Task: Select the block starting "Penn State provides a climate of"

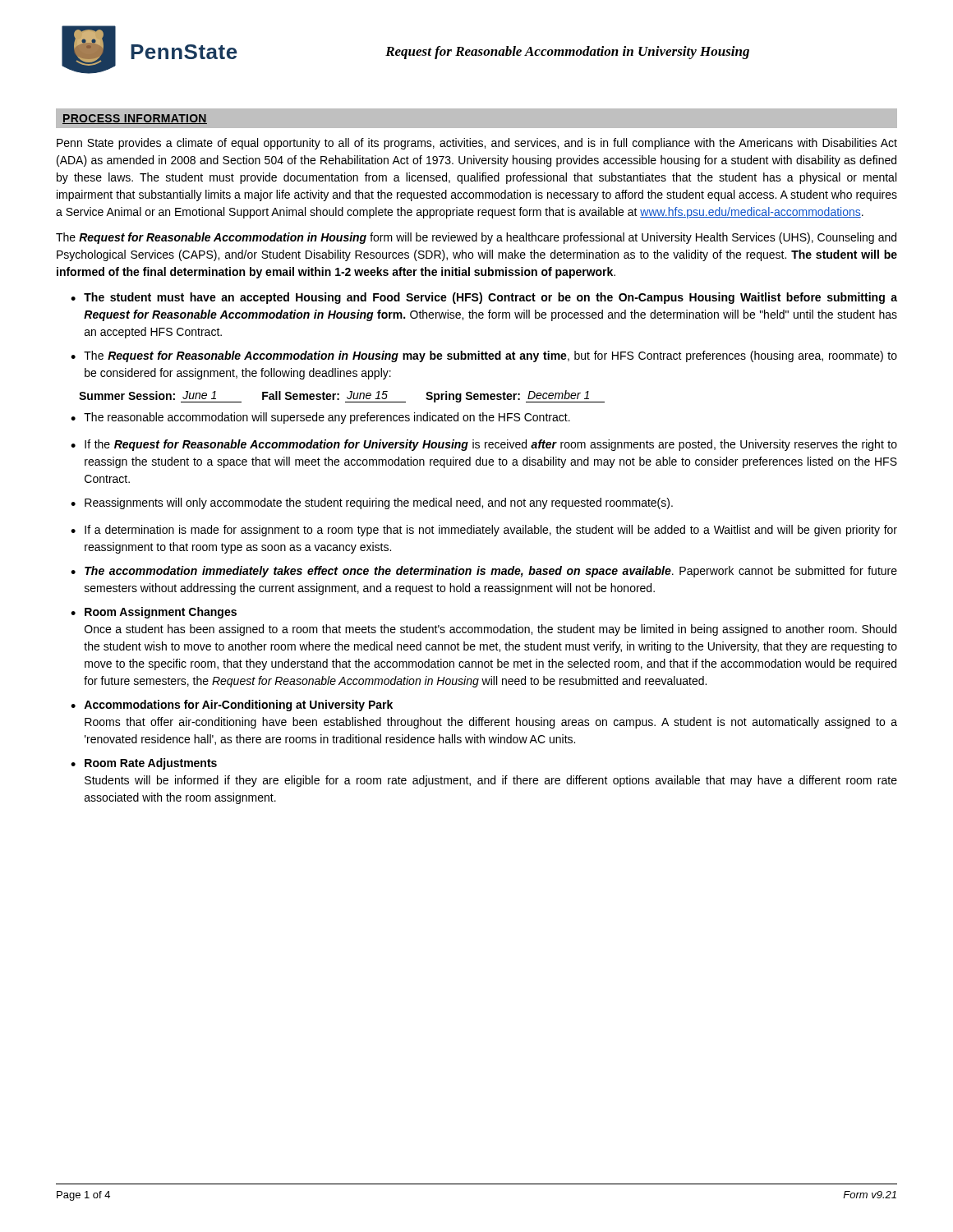Action: 476,177
